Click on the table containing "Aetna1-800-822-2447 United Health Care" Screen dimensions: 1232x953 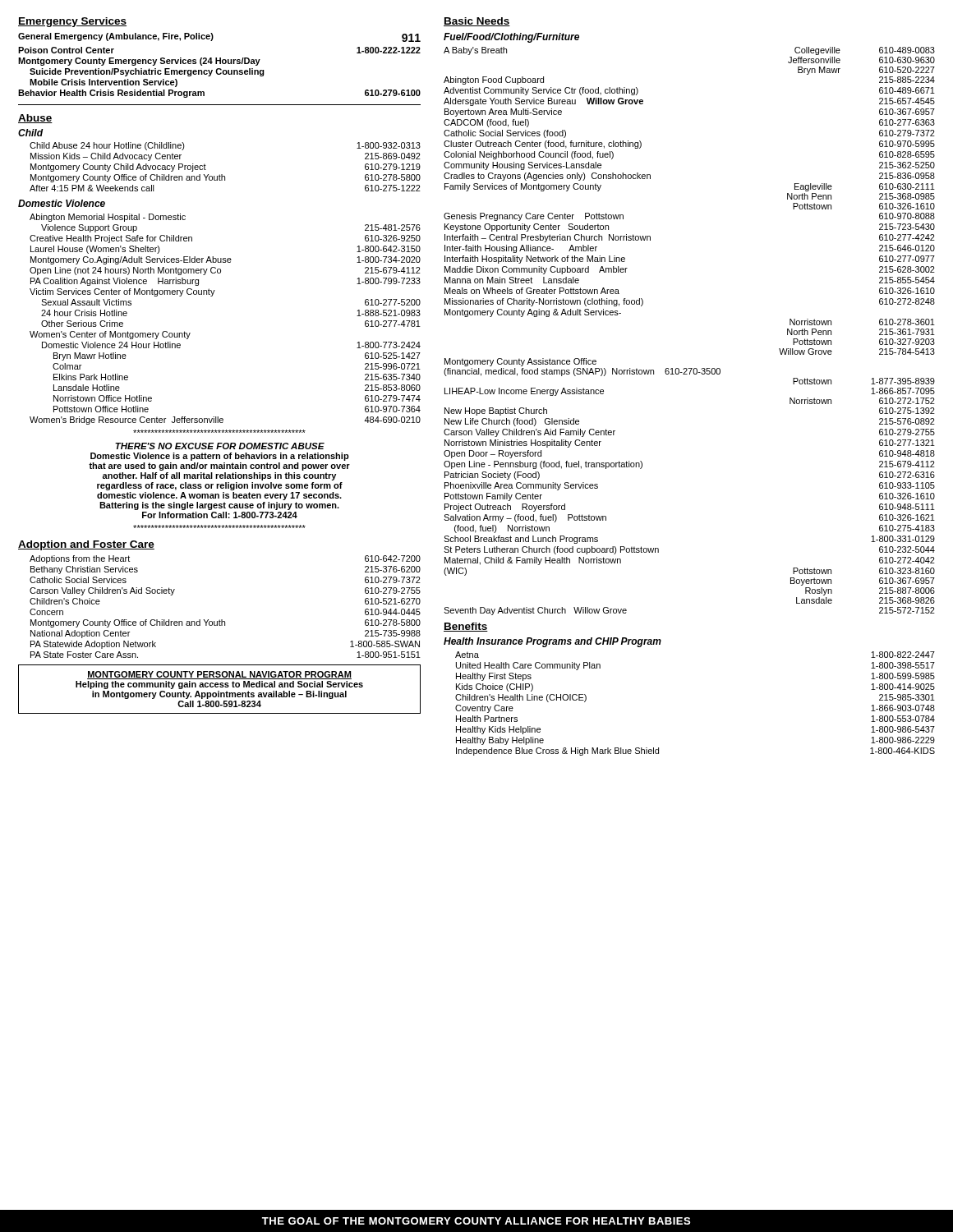pos(689,703)
